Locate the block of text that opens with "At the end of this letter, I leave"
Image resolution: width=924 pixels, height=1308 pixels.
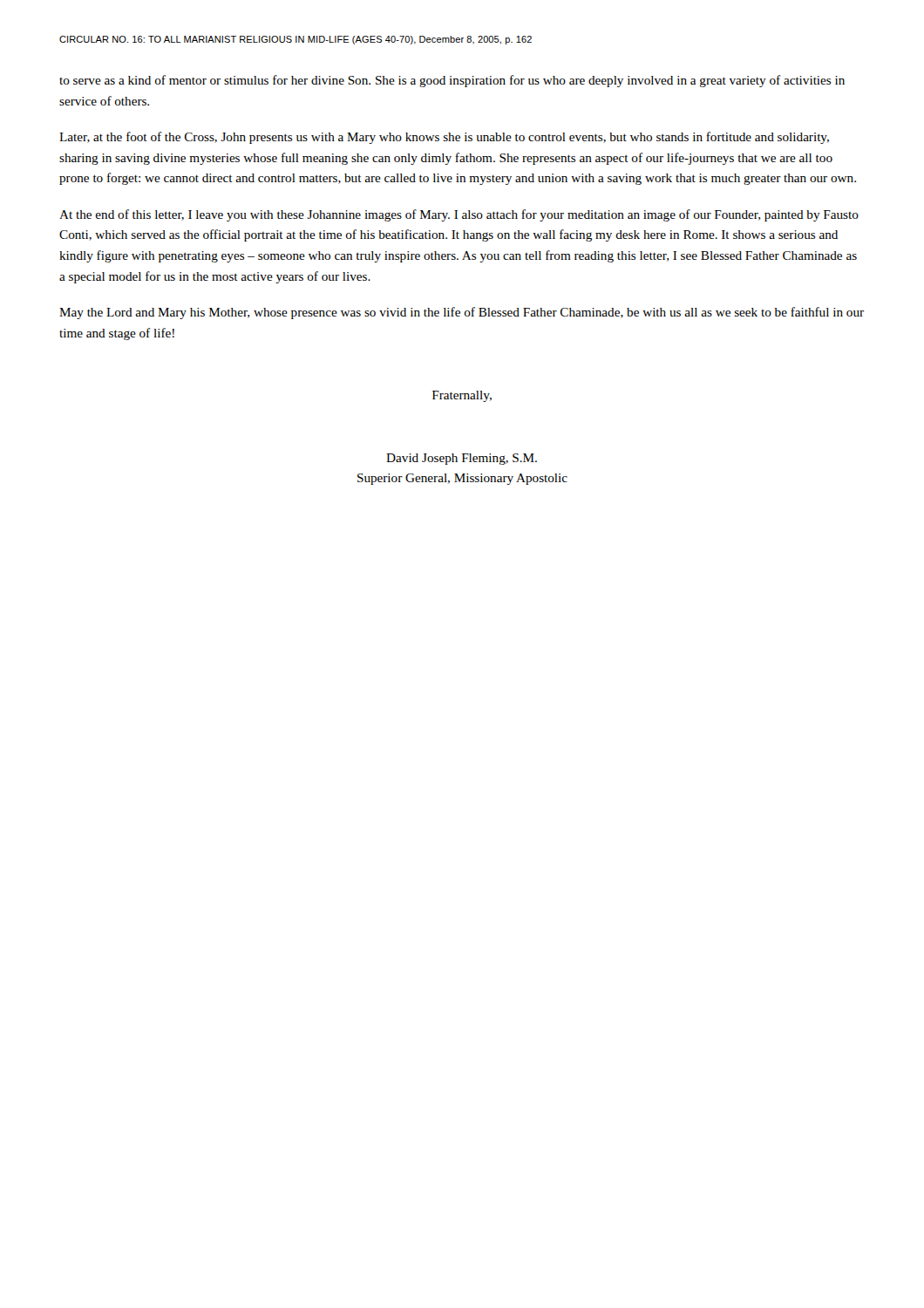pos(459,245)
